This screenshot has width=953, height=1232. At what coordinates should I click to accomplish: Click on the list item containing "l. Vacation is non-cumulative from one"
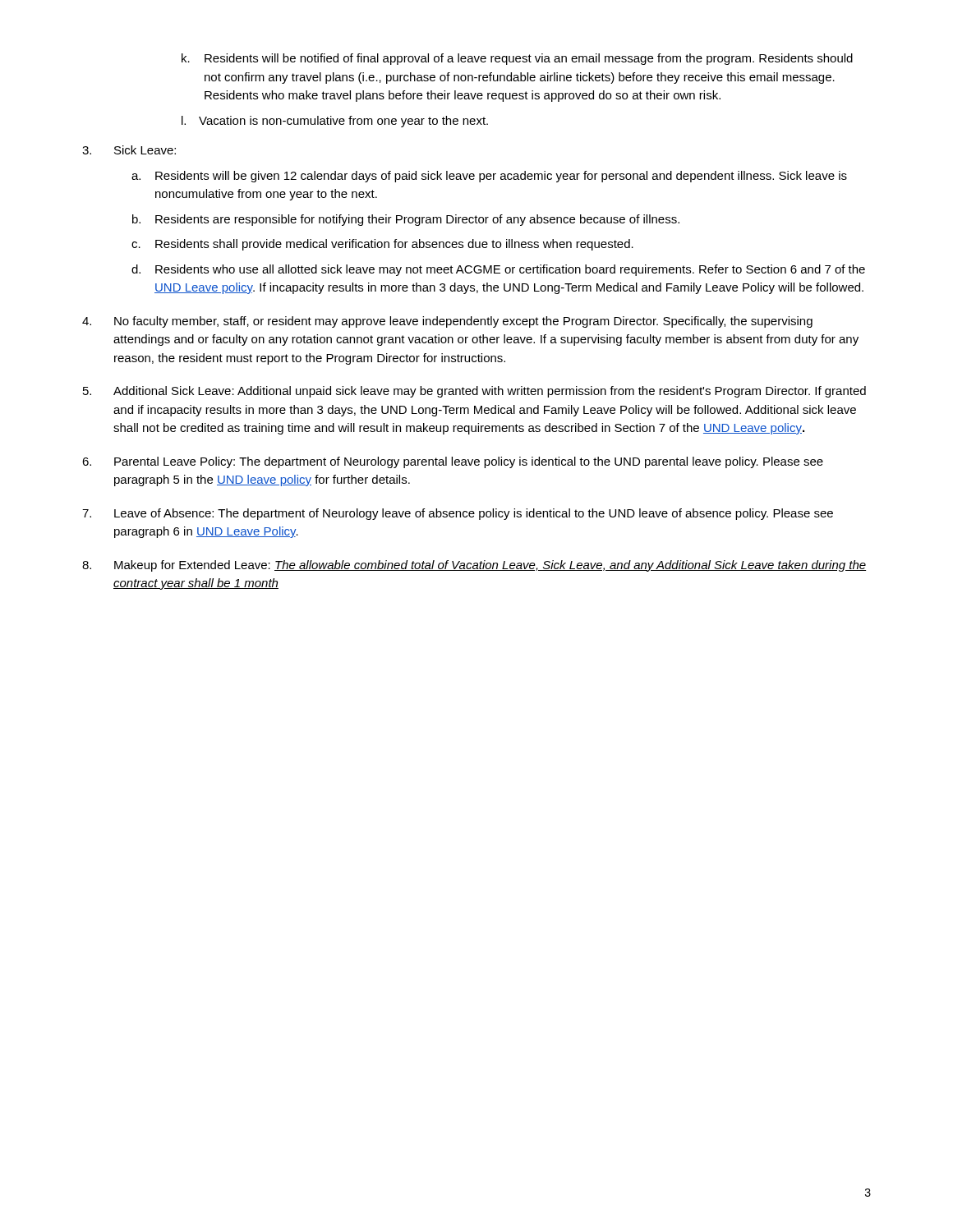335,120
